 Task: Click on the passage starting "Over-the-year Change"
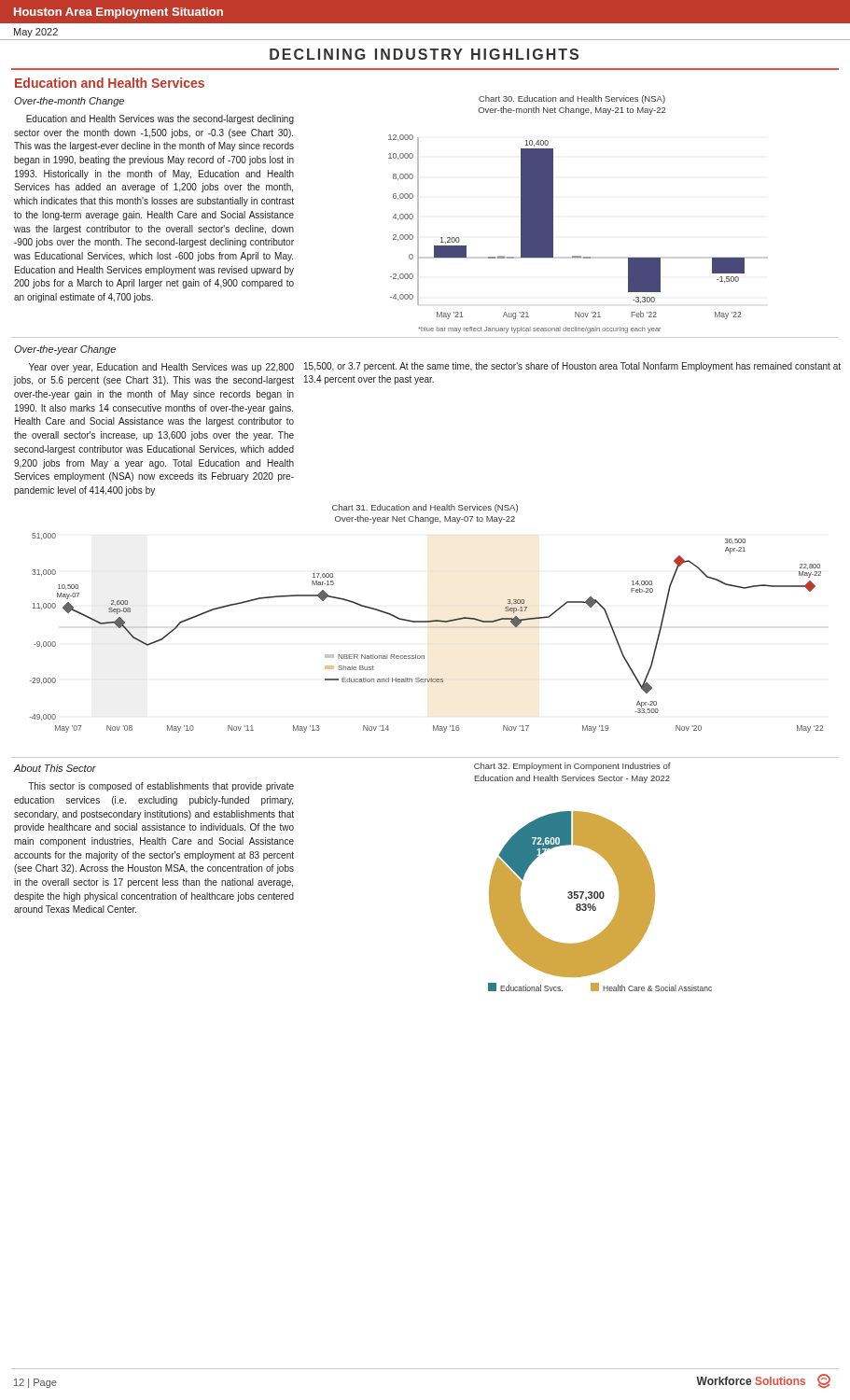click(65, 349)
